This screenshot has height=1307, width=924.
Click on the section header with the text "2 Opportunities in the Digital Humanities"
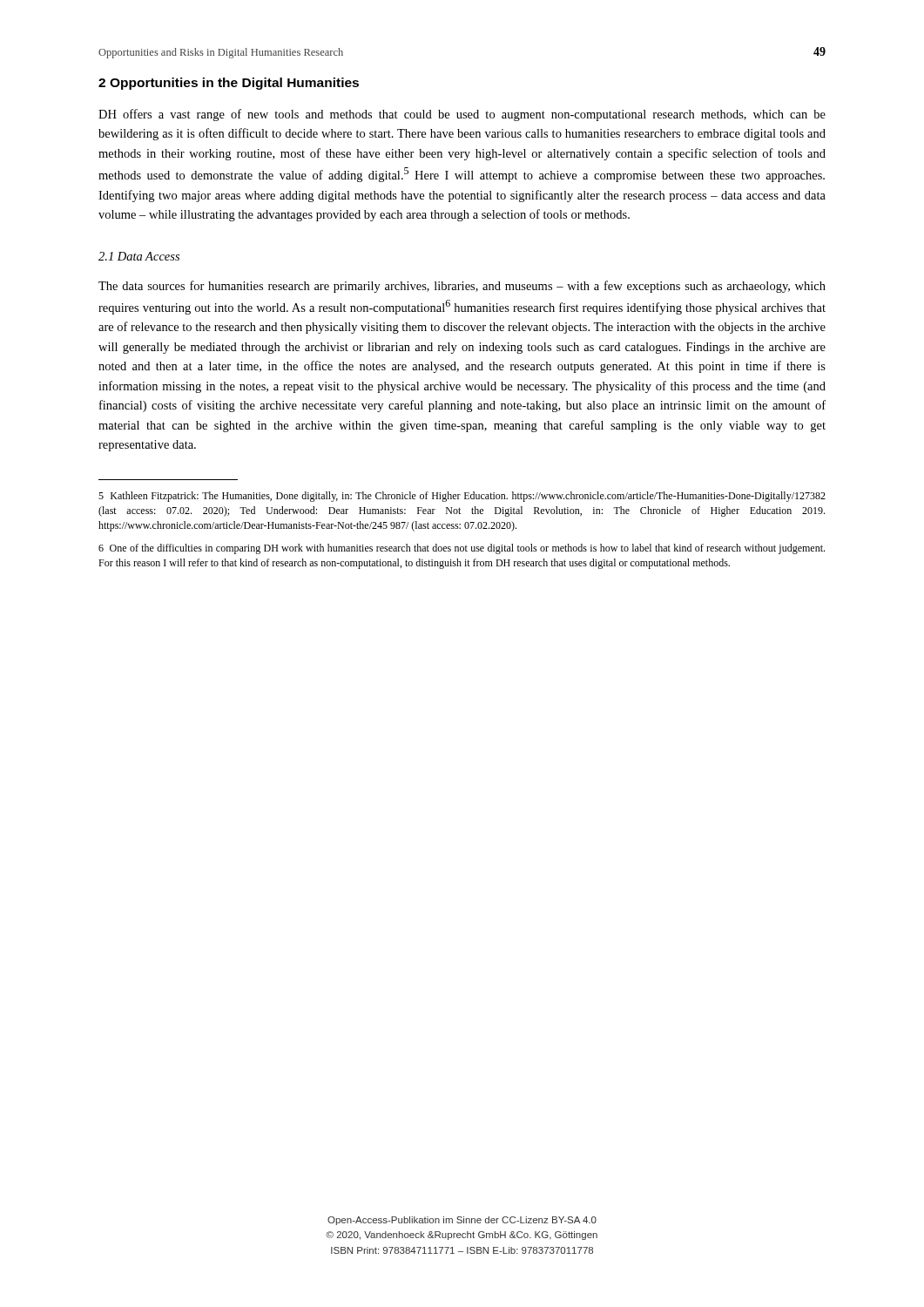tap(229, 82)
